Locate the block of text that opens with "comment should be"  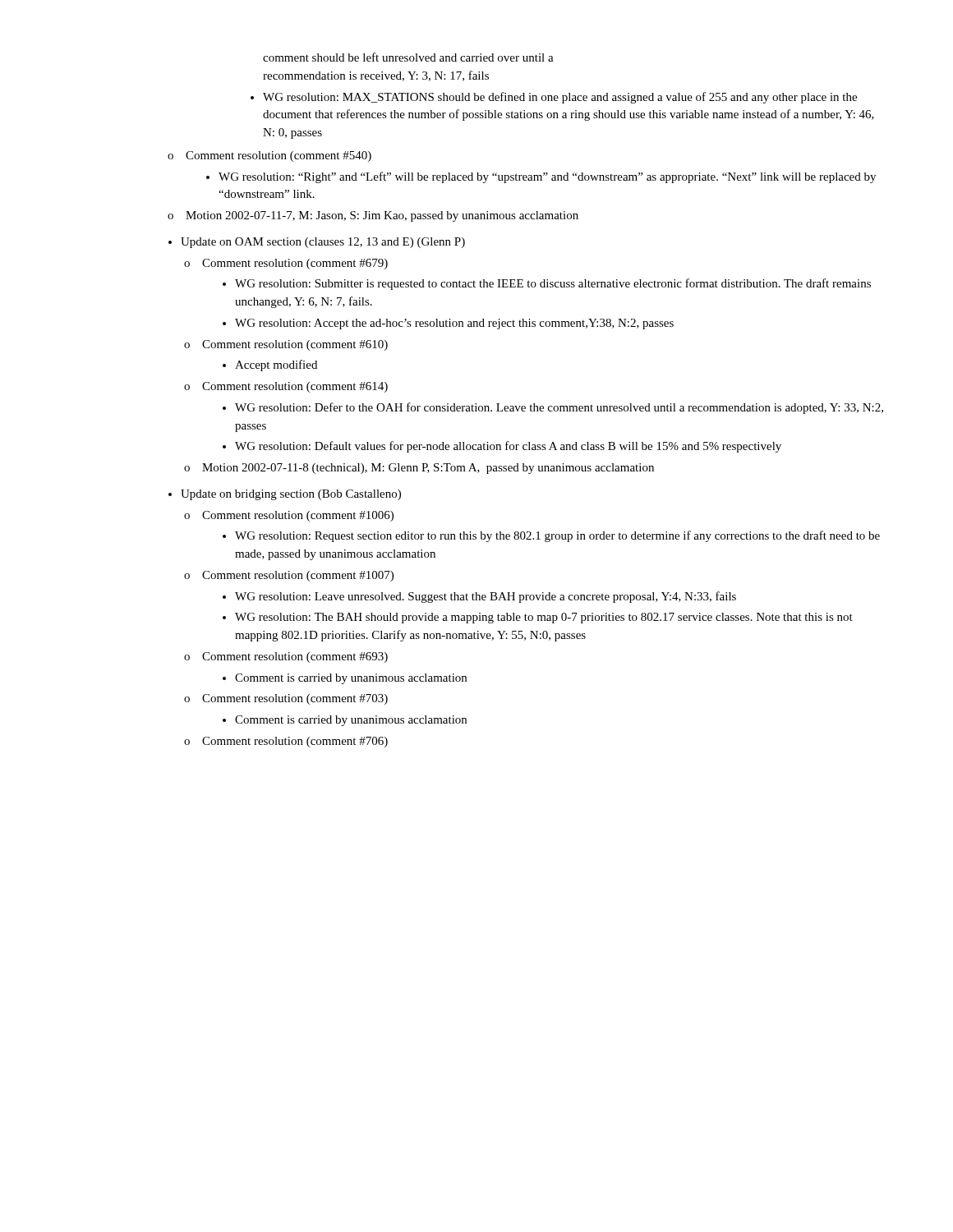408,66
